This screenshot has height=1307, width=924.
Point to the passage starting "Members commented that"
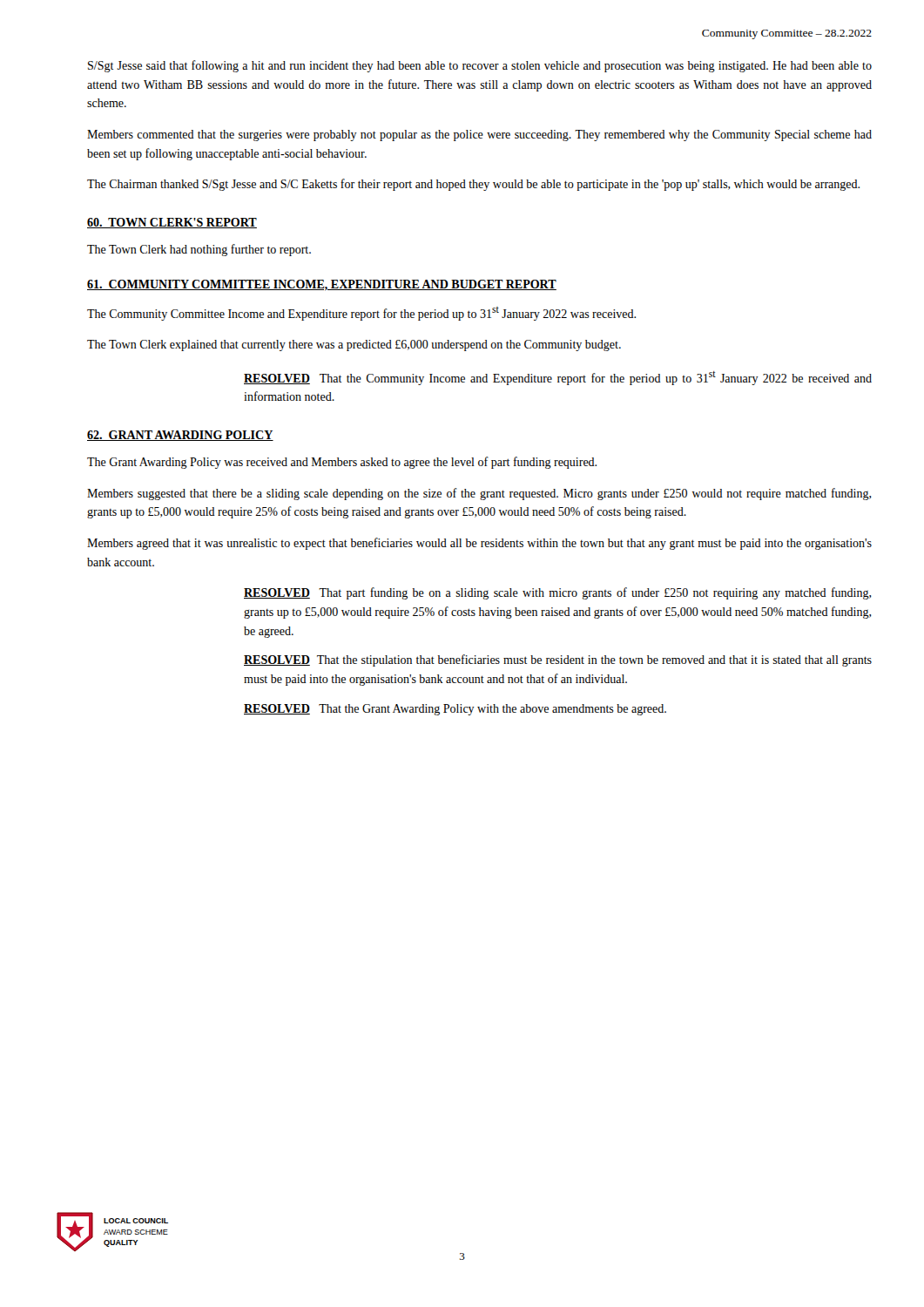[x=479, y=144]
